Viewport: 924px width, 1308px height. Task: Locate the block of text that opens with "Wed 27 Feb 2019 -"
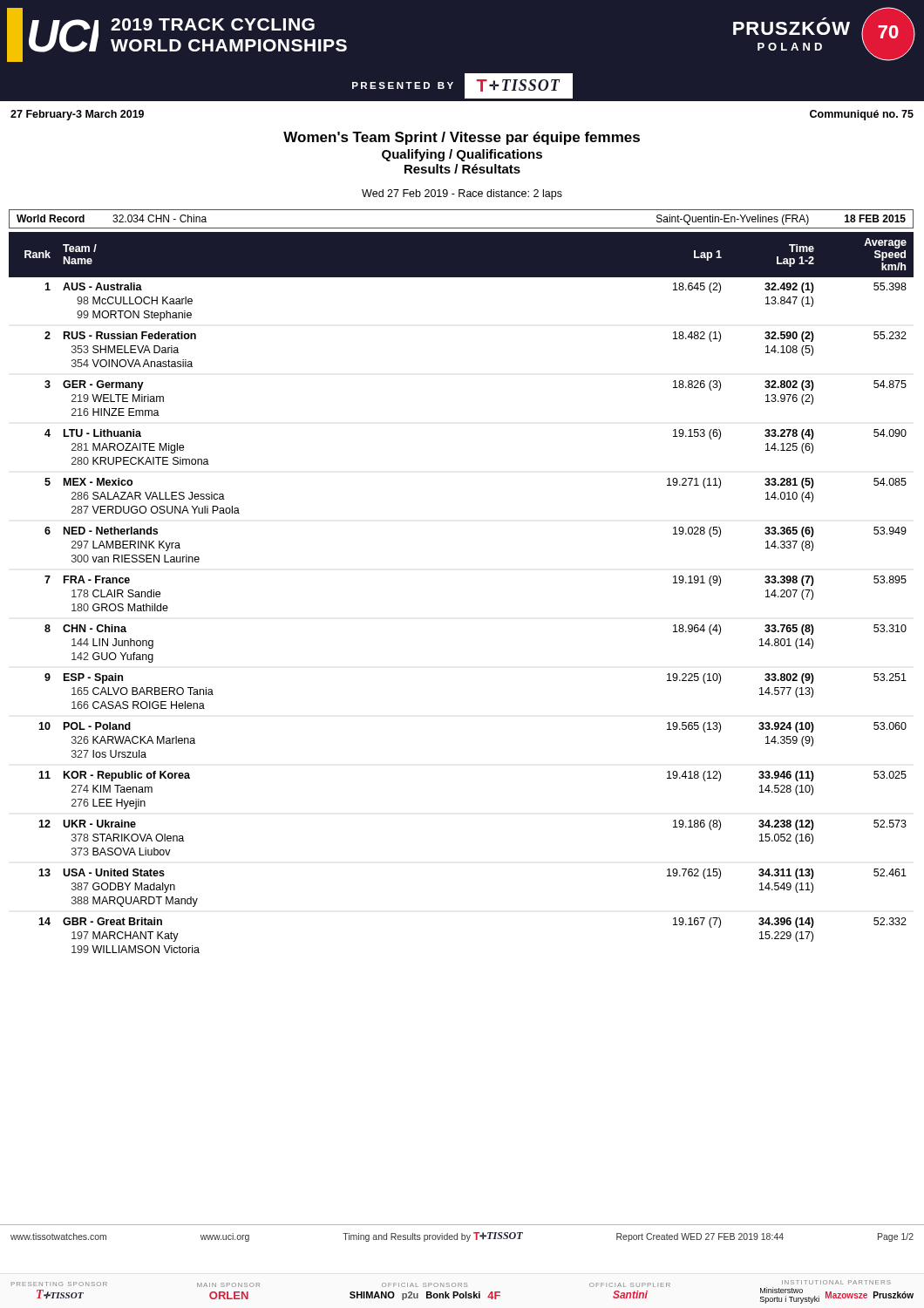coord(462,194)
